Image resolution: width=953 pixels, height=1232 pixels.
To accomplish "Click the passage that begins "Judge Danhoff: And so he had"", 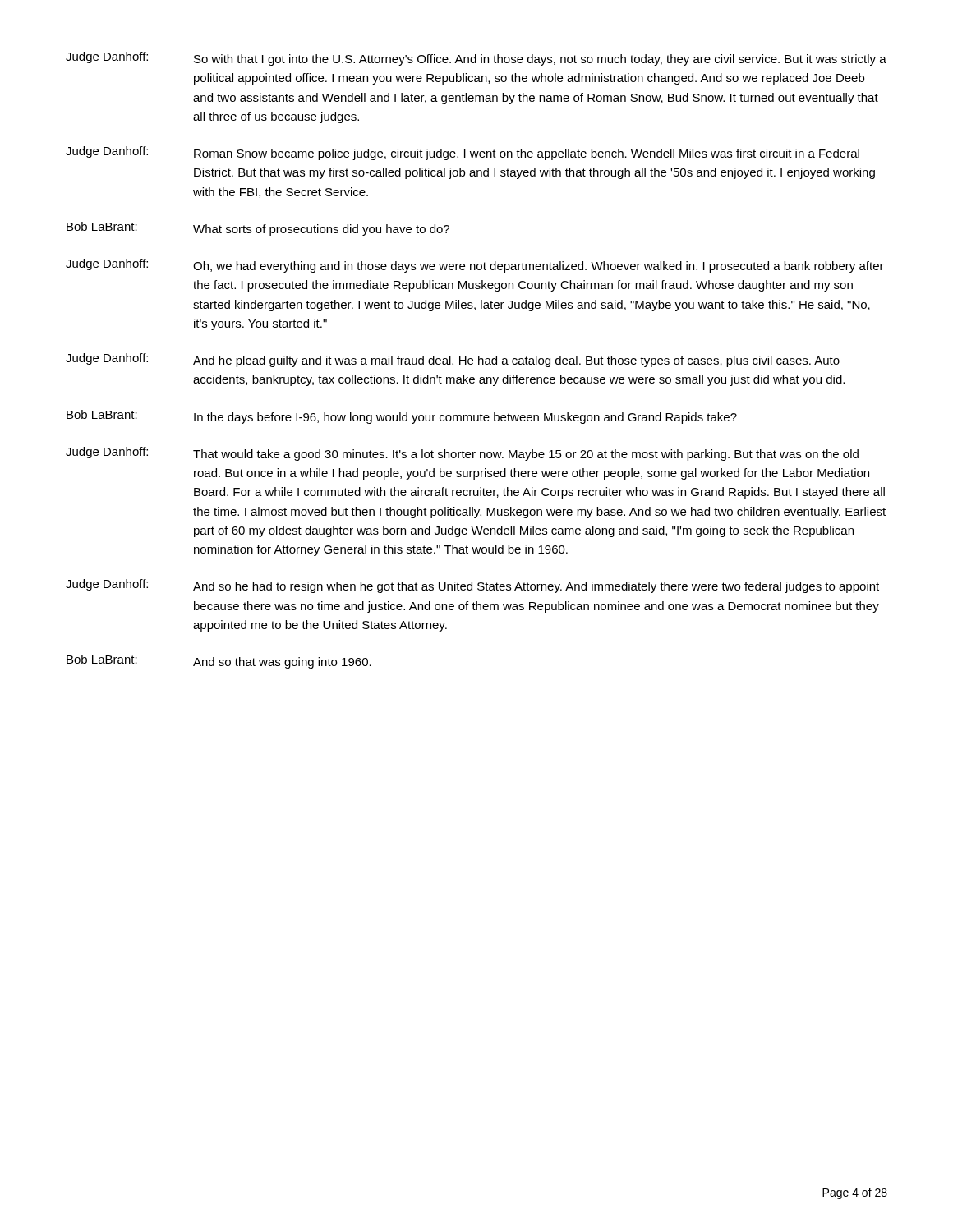I will coord(476,605).
